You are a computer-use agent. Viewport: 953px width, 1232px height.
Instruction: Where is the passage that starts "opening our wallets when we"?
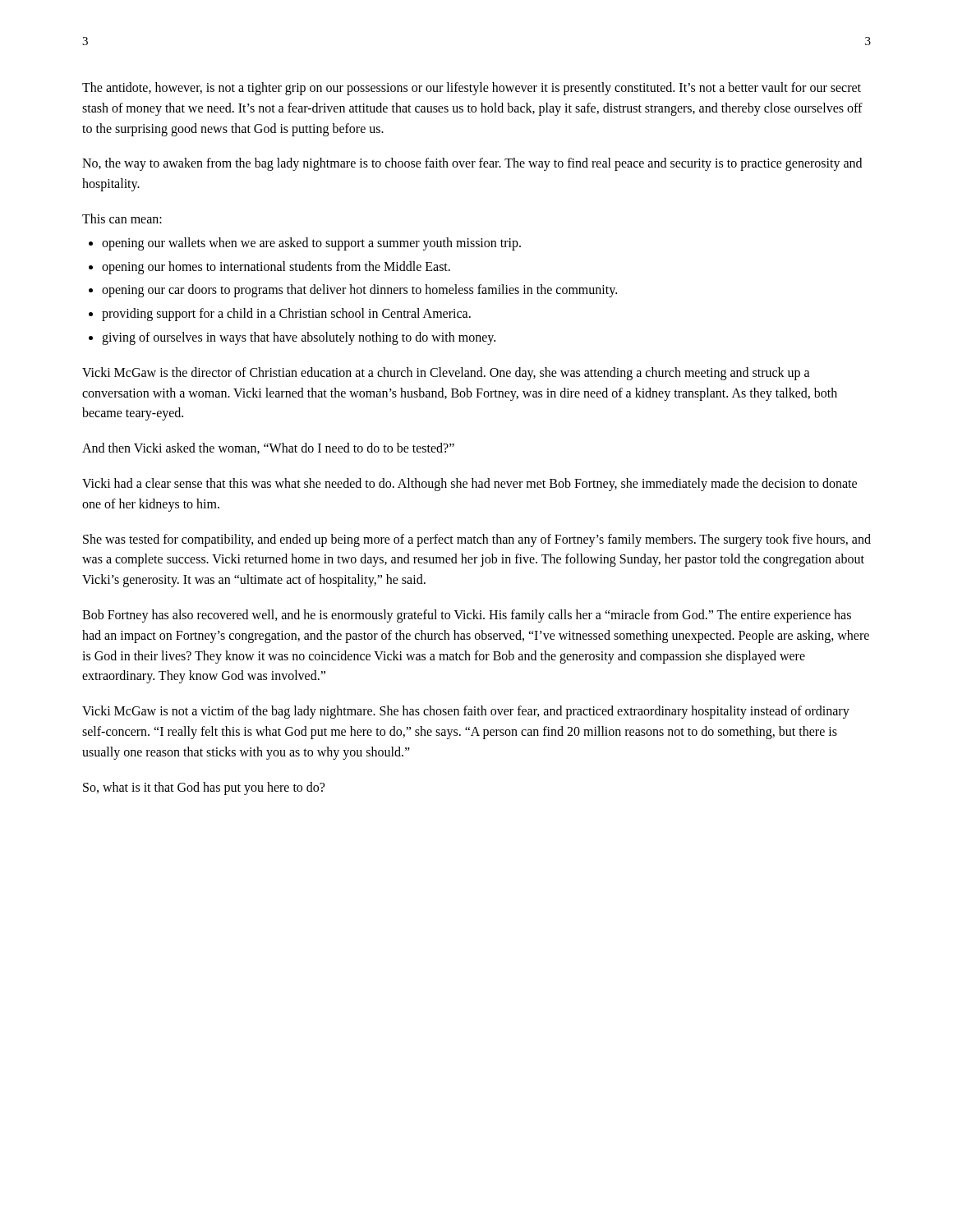pos(312,243)
